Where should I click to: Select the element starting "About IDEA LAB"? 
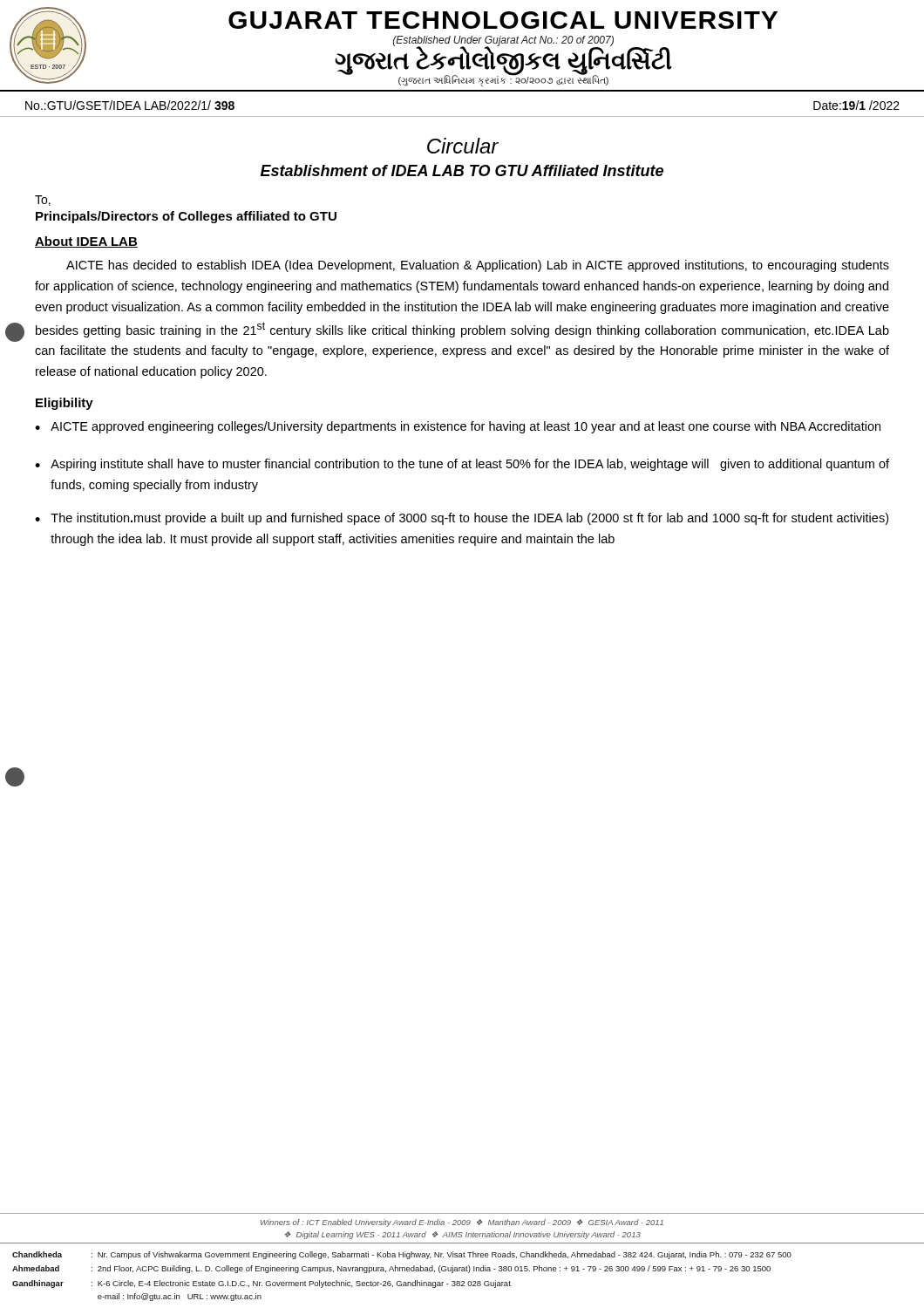pos(86,241)
